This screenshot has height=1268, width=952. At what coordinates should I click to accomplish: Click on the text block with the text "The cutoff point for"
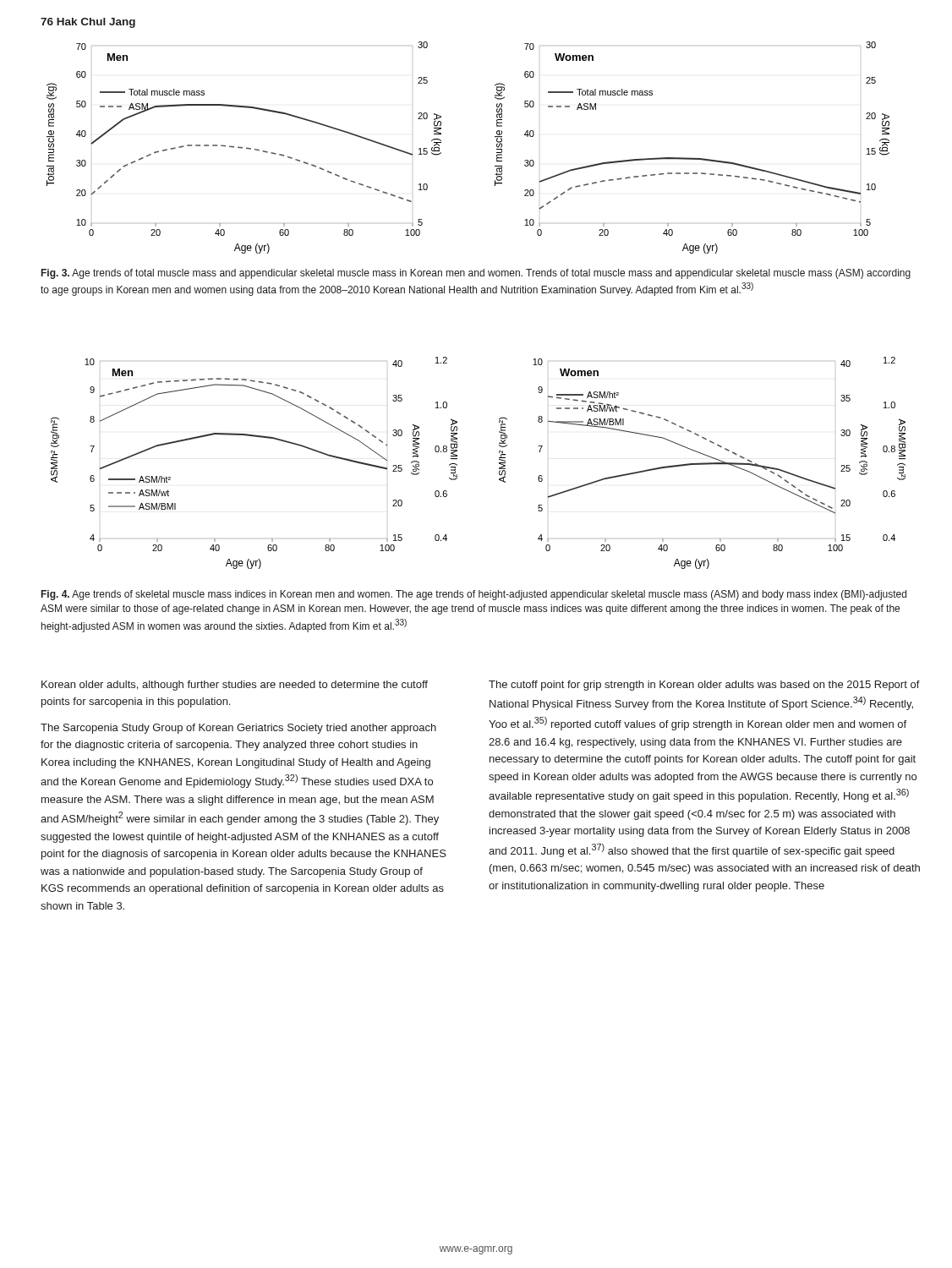[706, 785]
